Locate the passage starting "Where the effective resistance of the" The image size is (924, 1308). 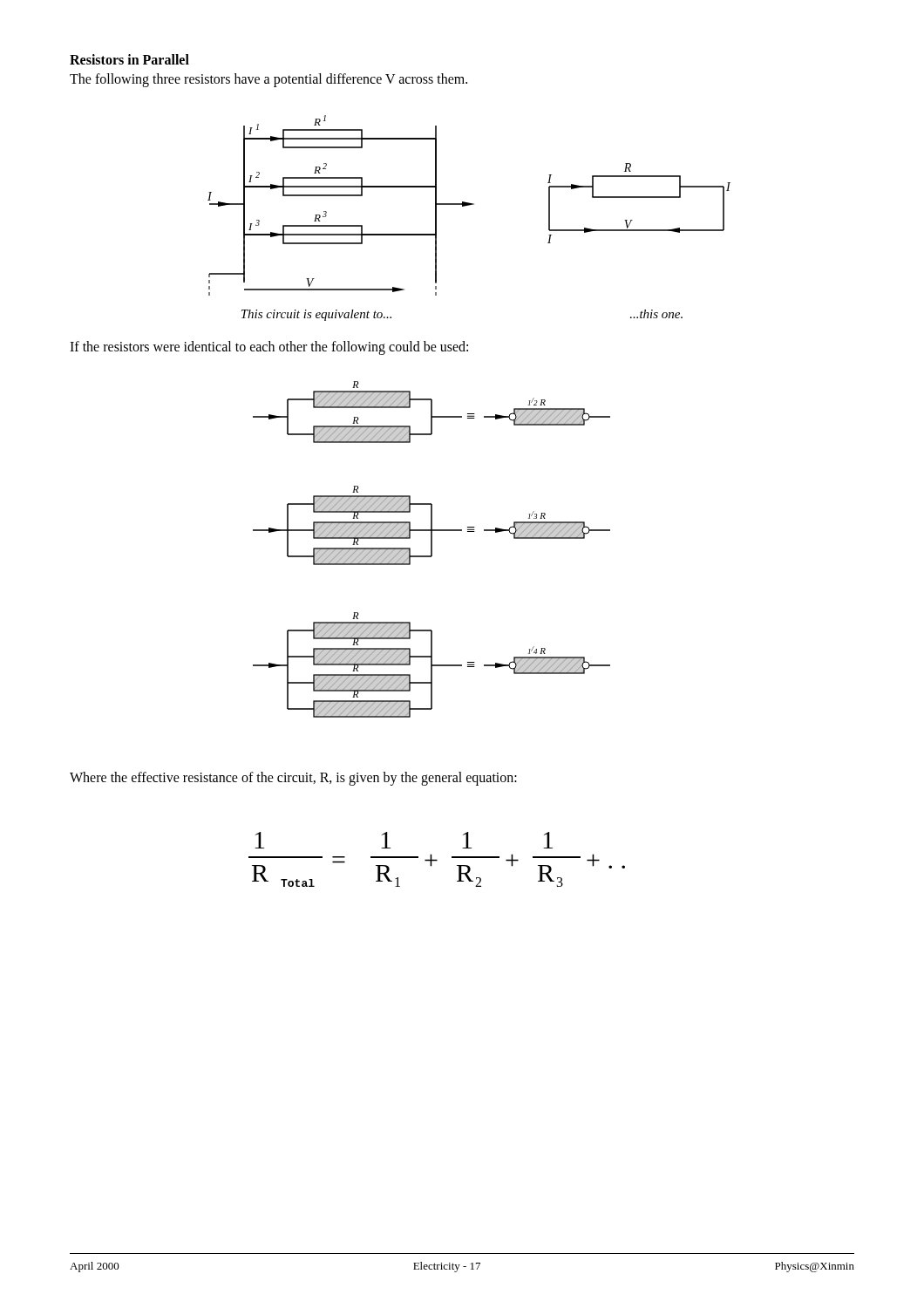point(294,777)
